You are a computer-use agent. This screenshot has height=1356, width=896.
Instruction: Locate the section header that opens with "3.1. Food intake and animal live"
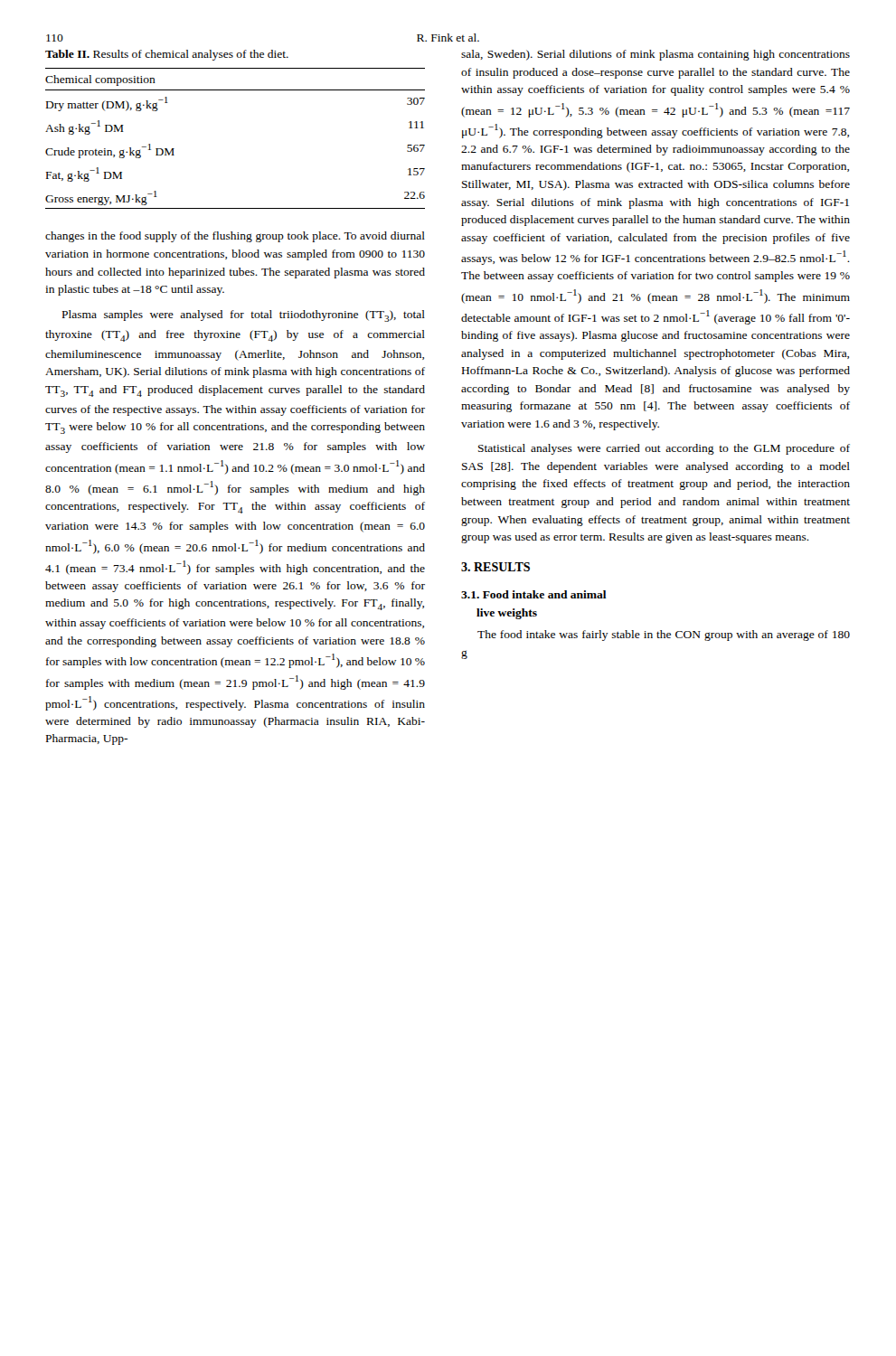534,603
